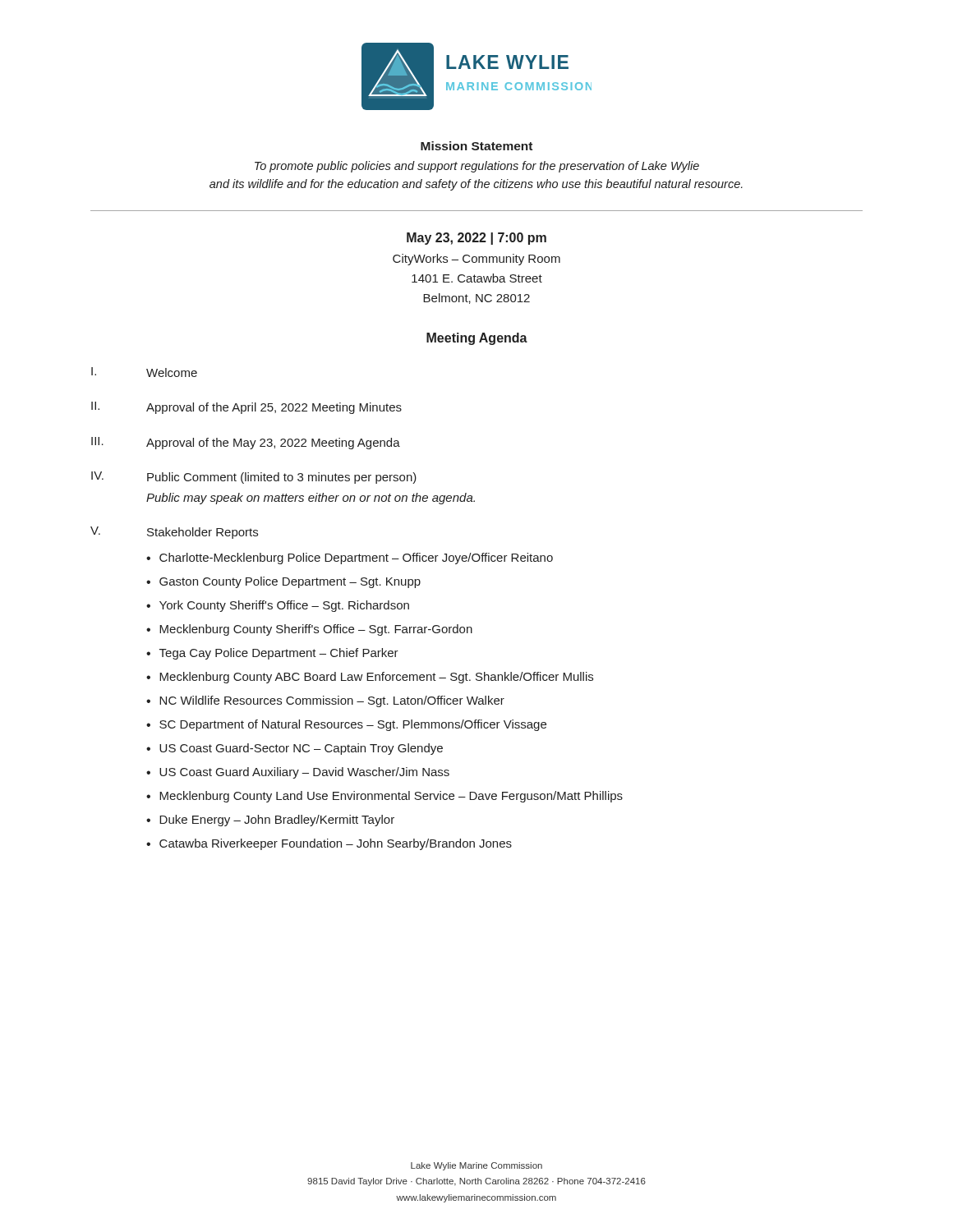953x1232 pixels.
Task: Find the text starting "I. Welcome"
Action: [x=144, y=372]
